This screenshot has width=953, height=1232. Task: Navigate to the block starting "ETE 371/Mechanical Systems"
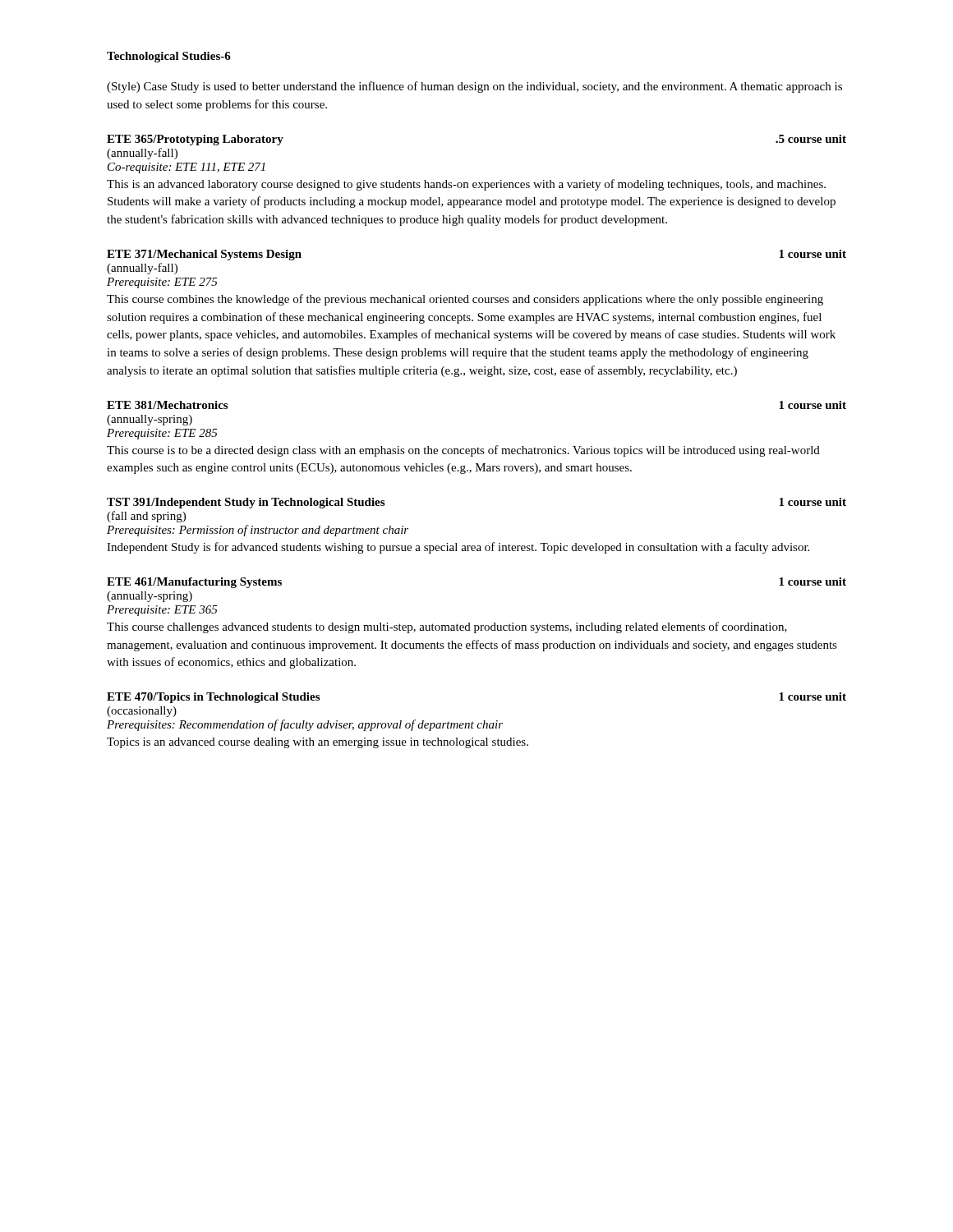(476, 313)
